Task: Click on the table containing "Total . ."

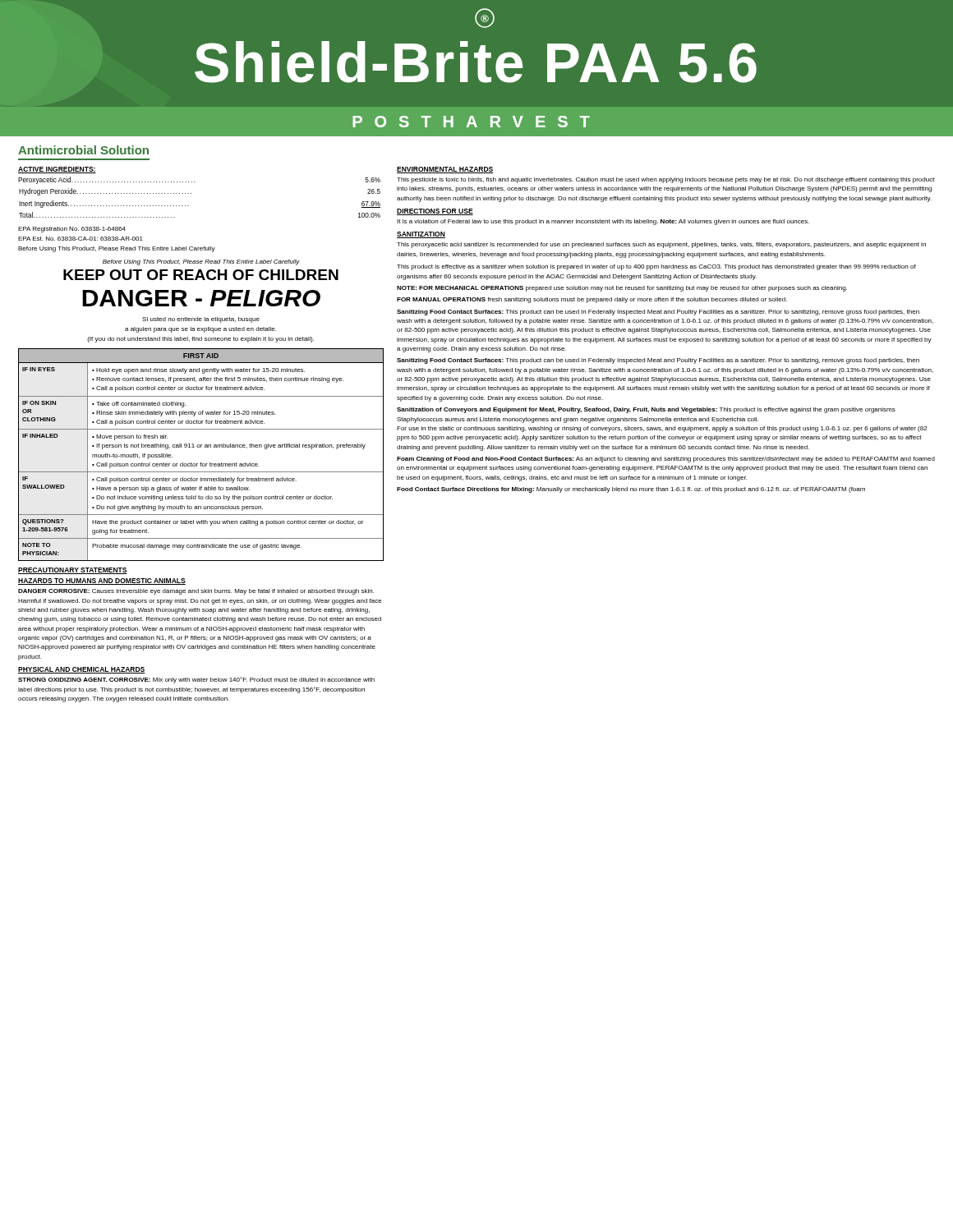Action: tap(201, 198)
